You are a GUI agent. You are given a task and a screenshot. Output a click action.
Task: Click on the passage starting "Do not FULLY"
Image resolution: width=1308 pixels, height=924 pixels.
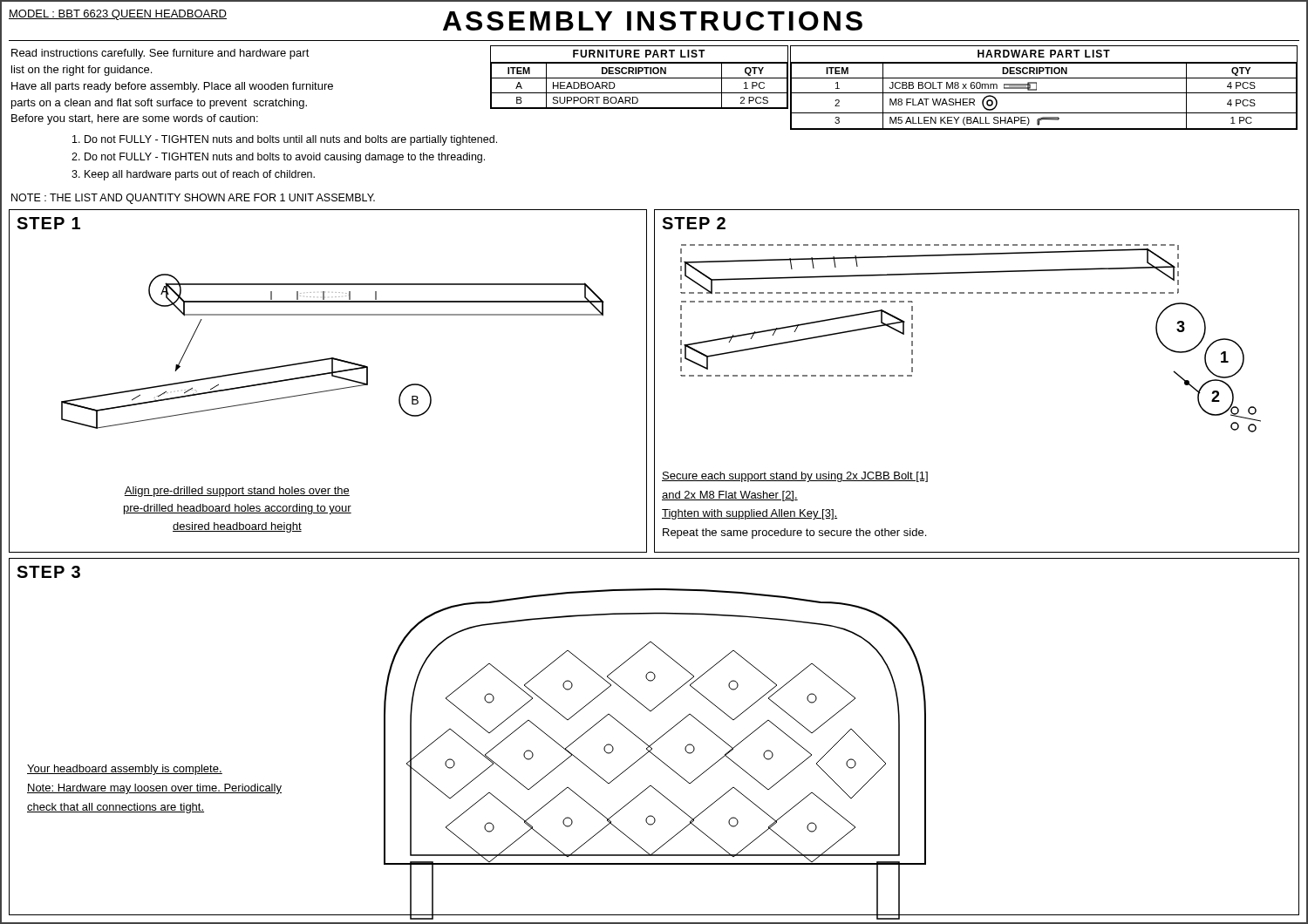tap(285, 139)
